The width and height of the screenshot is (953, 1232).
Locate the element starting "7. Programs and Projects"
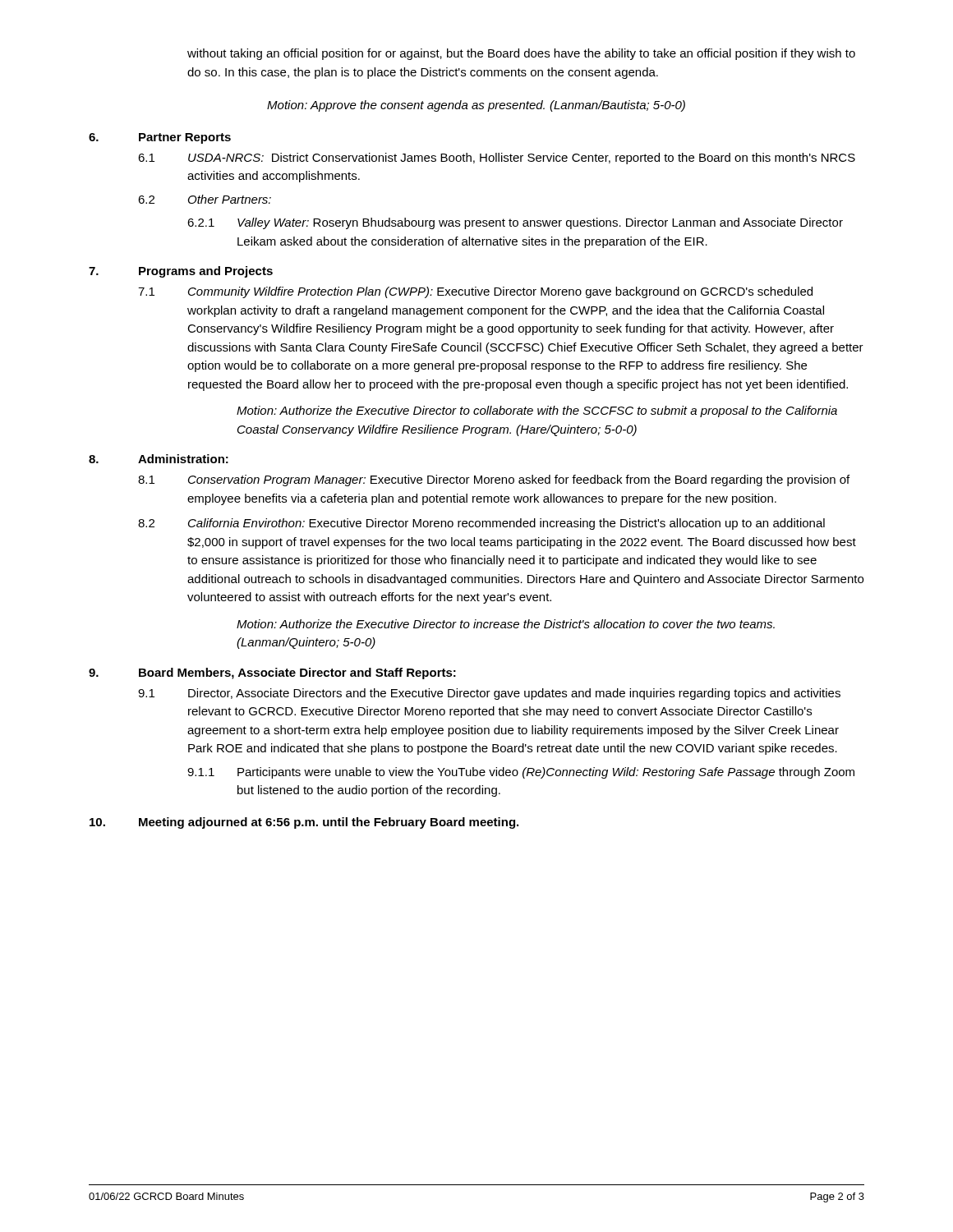coord(181,271)
